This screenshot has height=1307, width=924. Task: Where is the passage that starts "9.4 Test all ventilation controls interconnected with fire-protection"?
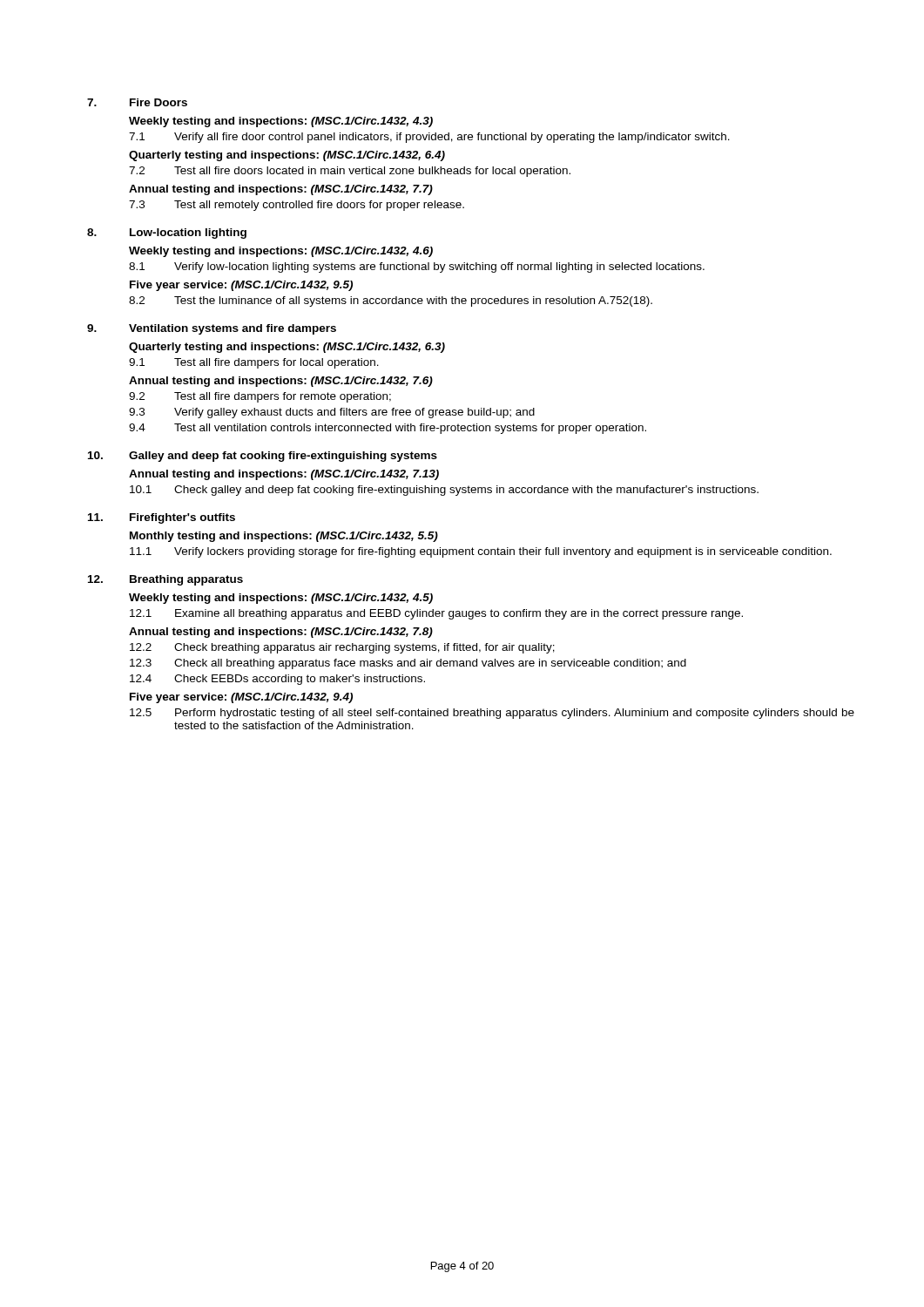(x=492, y=427)
